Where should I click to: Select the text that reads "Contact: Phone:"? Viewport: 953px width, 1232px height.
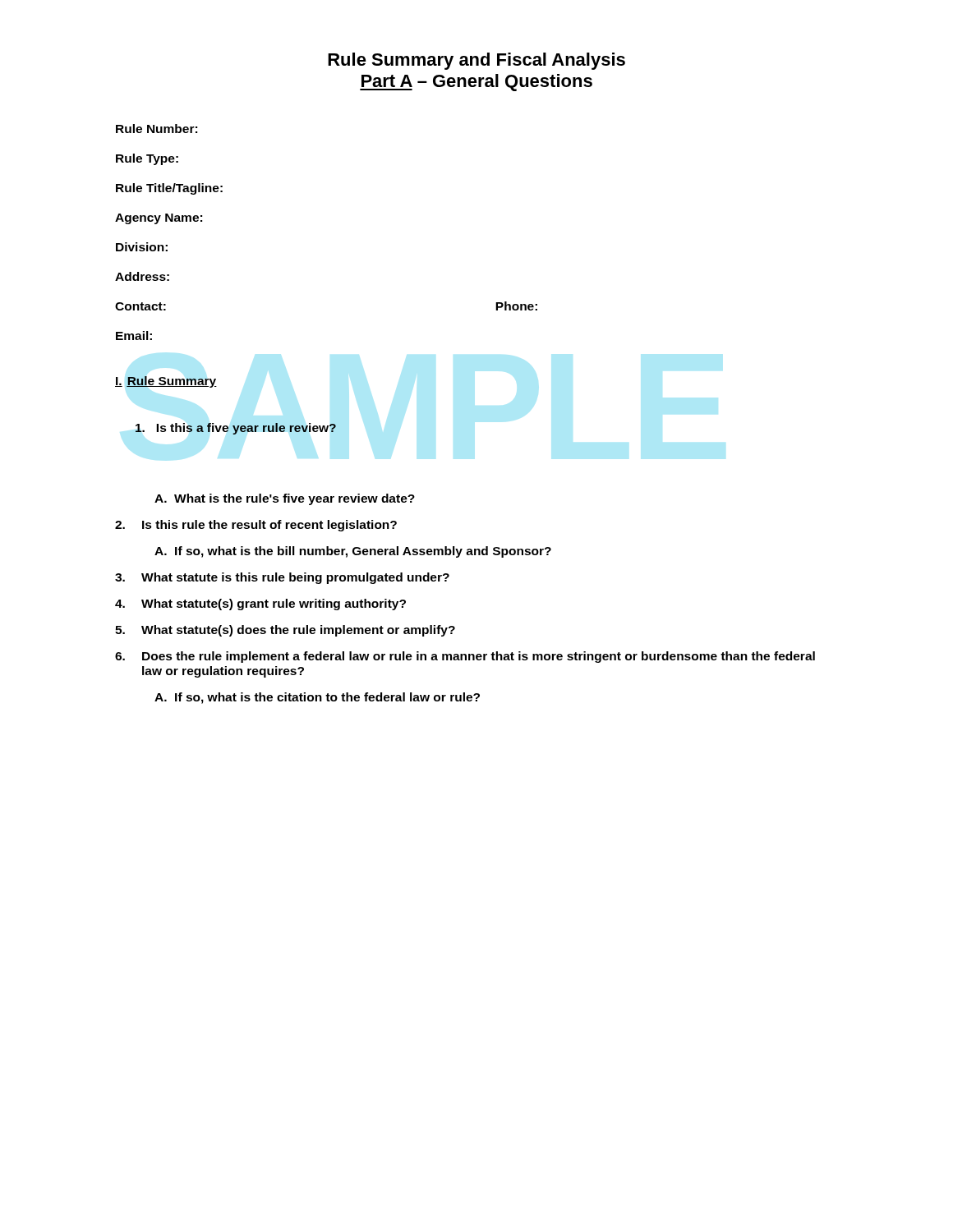[x=147, y=305]
